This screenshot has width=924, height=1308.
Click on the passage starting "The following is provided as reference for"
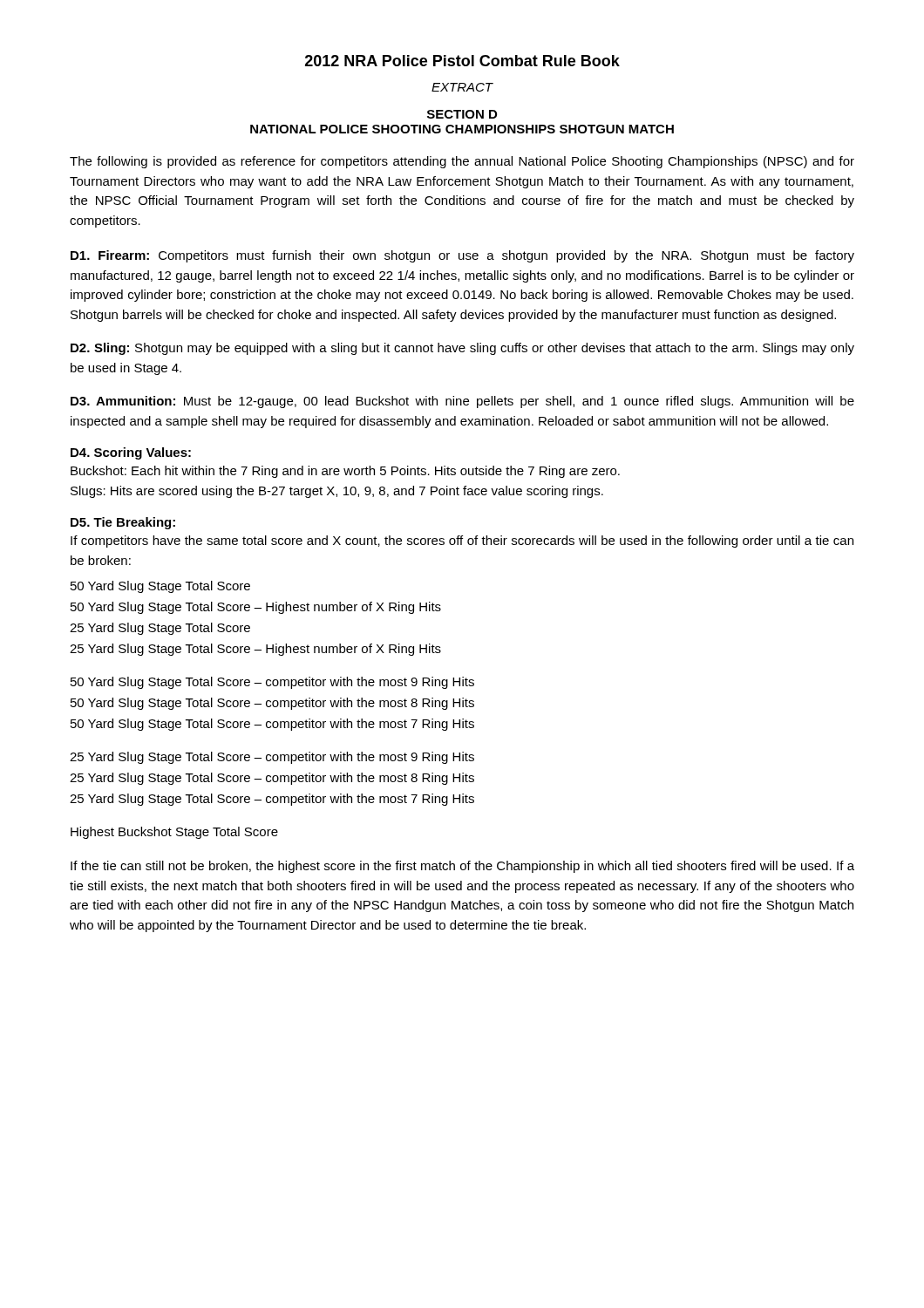[x=462, y=190]
